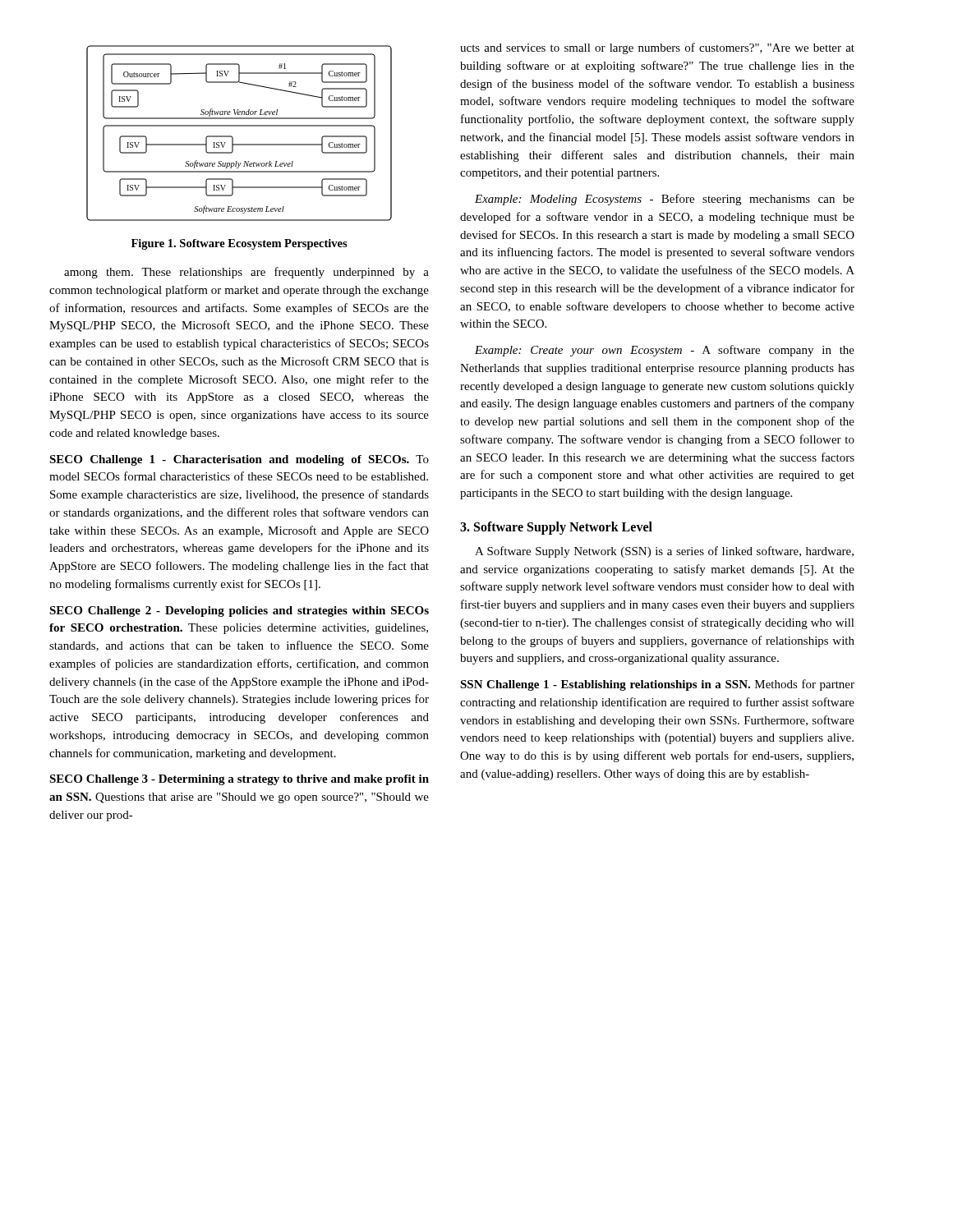953x1232 pixels.
Task: Where is the passage that starts "Example: Modeling Ecosystems - Before"?
Action: (657, 262)
